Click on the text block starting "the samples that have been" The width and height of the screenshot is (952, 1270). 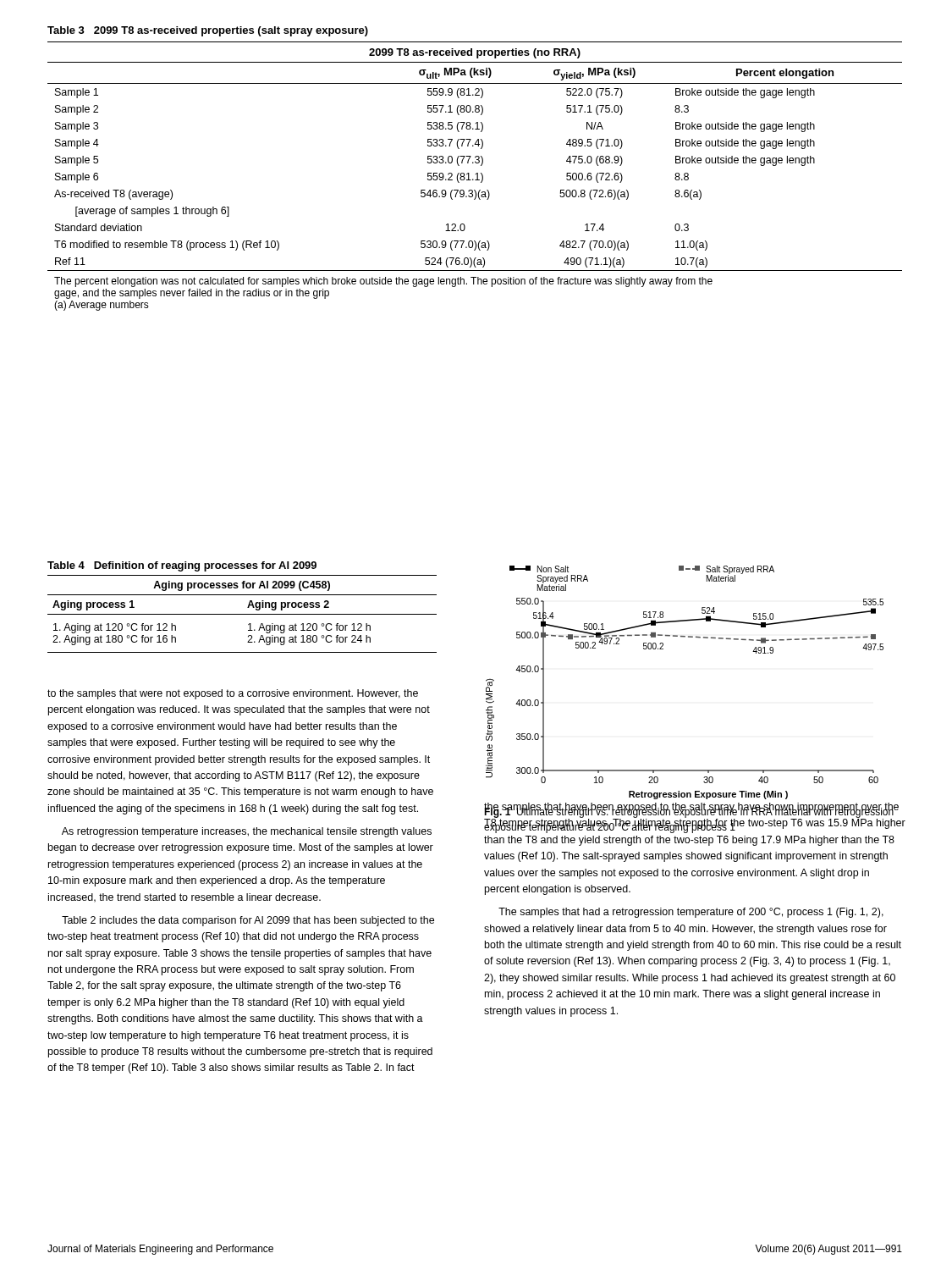[x=695, y=909]
